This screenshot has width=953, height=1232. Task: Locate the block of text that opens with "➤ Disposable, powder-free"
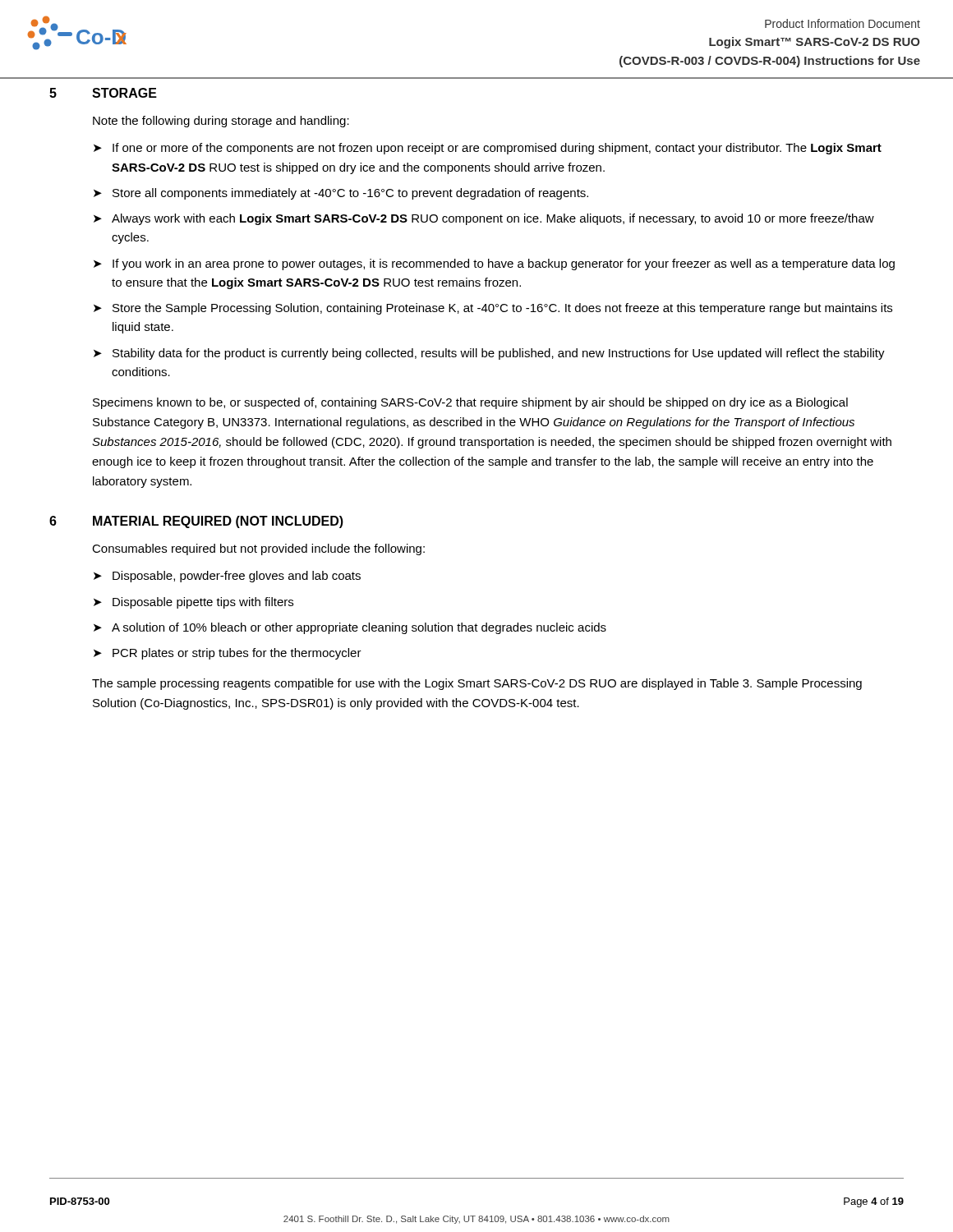coord(227,577)
